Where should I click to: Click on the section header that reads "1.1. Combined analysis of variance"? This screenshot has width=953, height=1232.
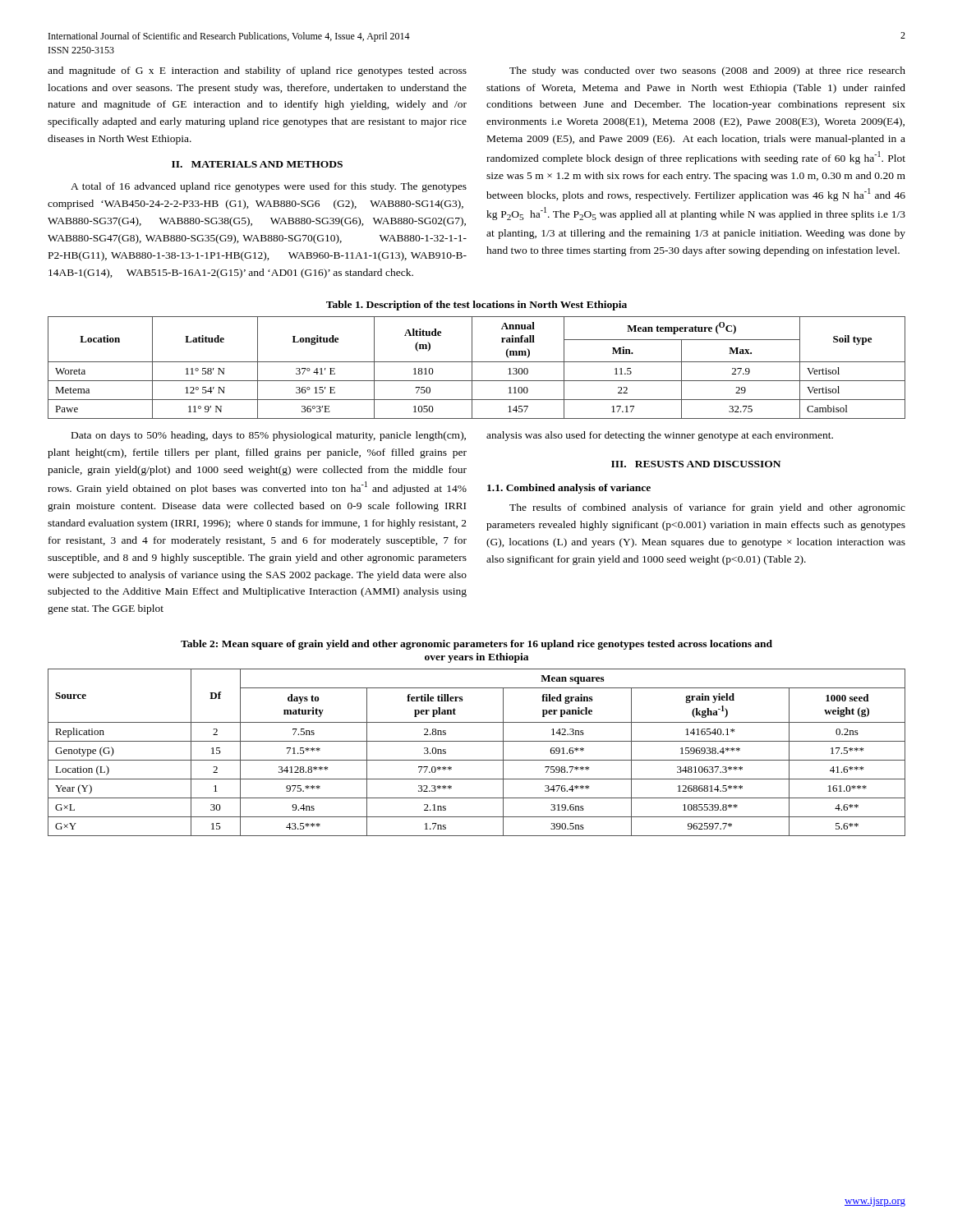coord(569,487)
